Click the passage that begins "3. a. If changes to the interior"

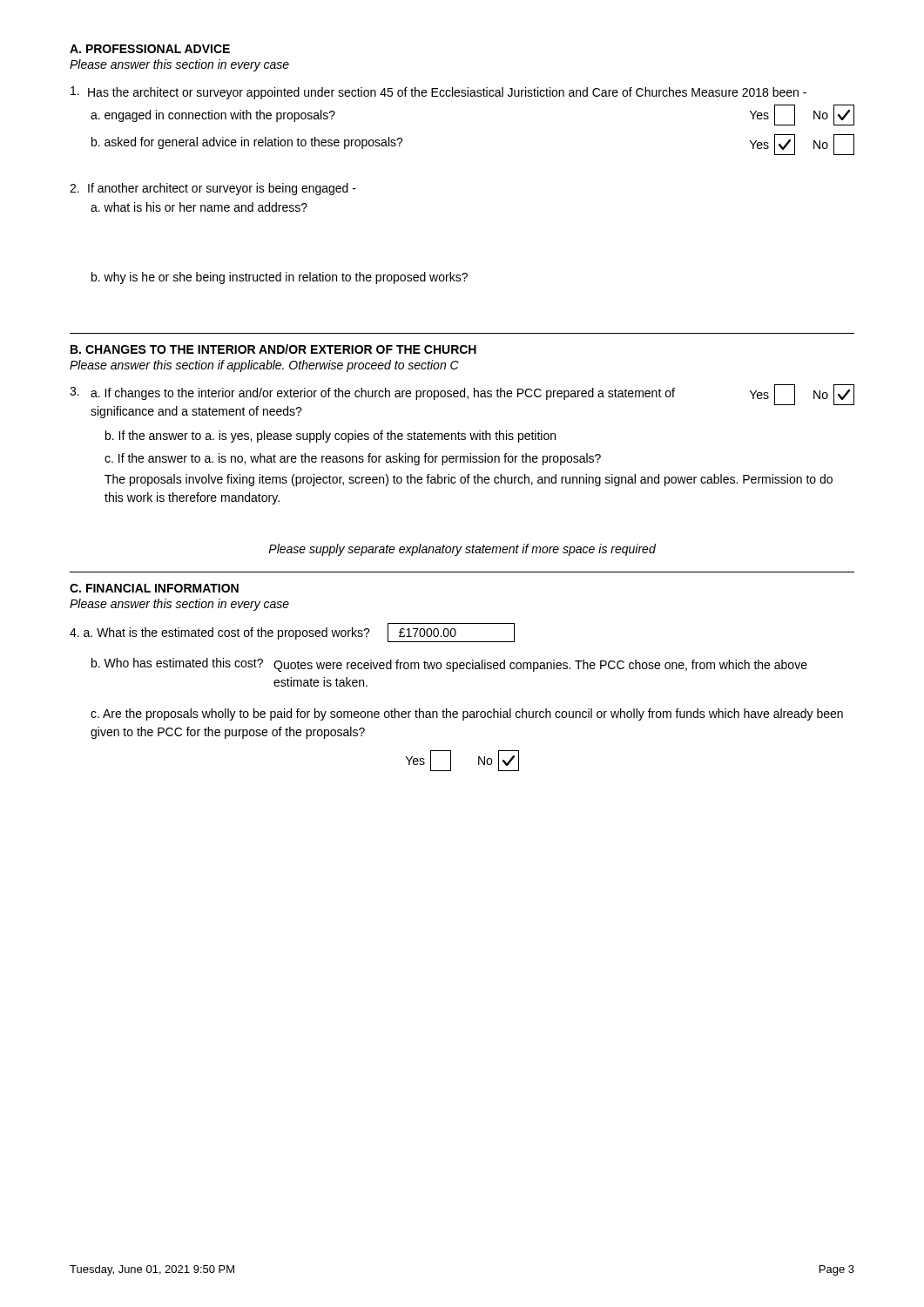pyautogui.click(x=462, y=446)
